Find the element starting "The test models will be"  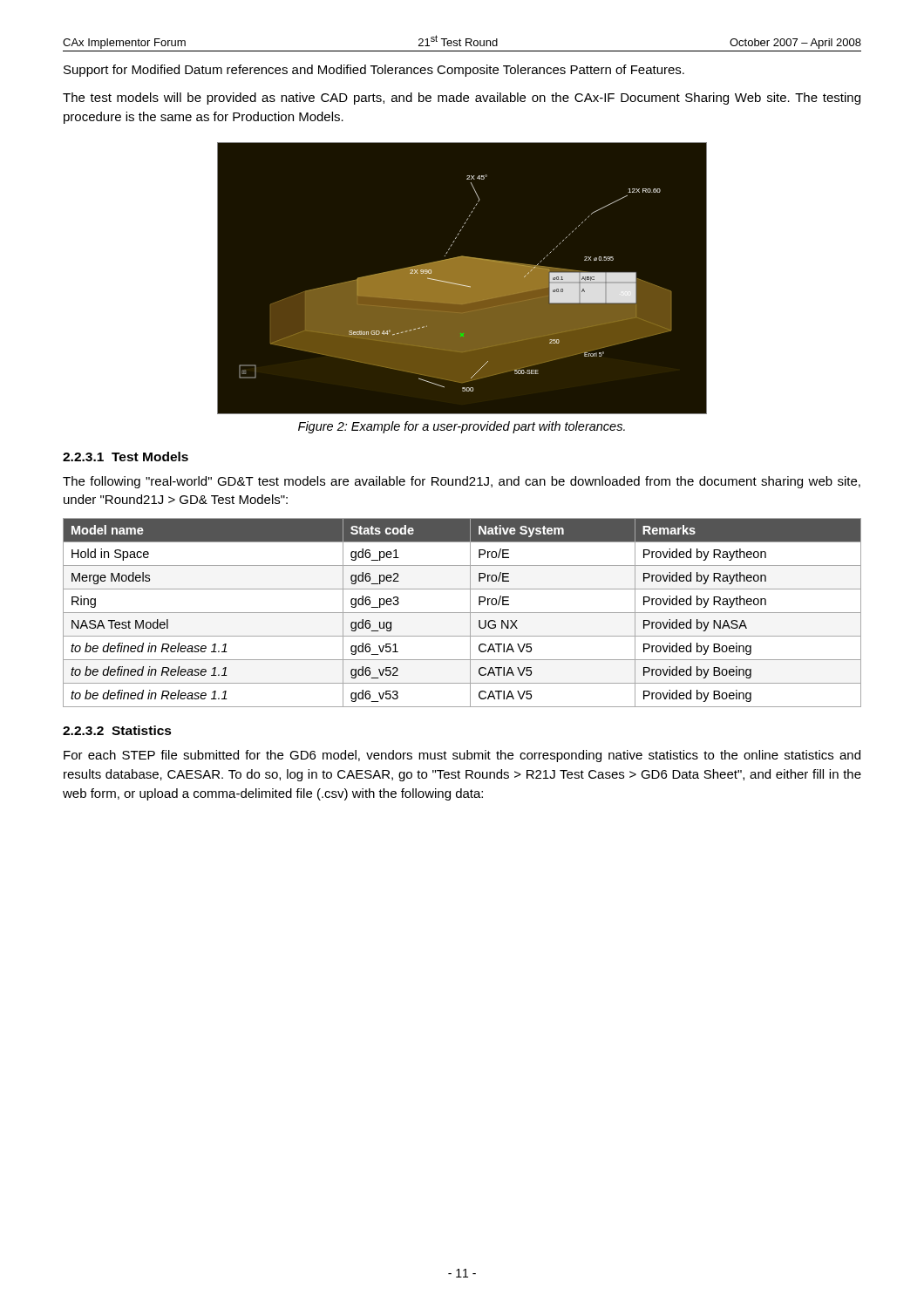click(462, 107)
